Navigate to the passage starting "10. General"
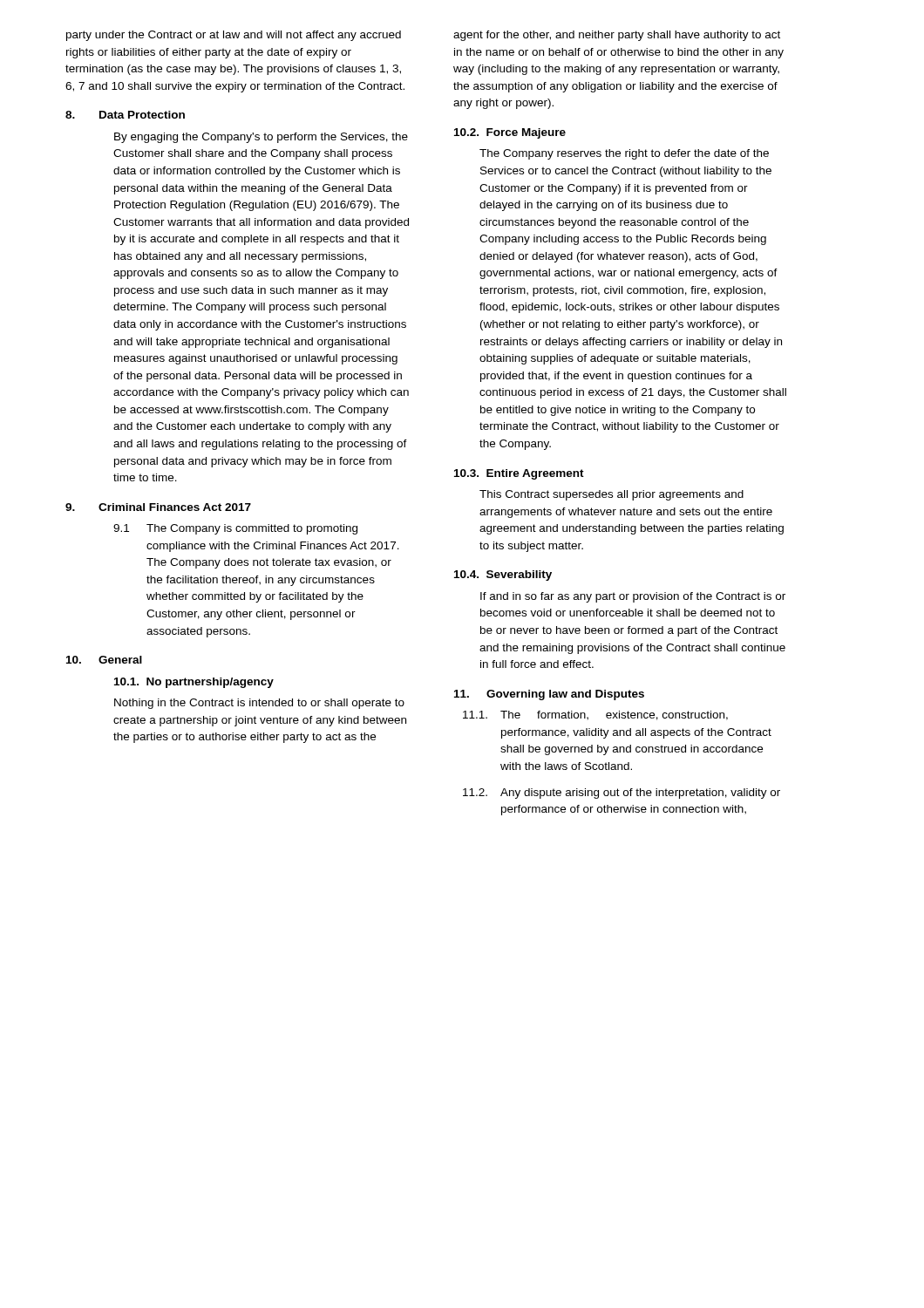The height and width of the screenshot is (1308, 924). (104, 660)
